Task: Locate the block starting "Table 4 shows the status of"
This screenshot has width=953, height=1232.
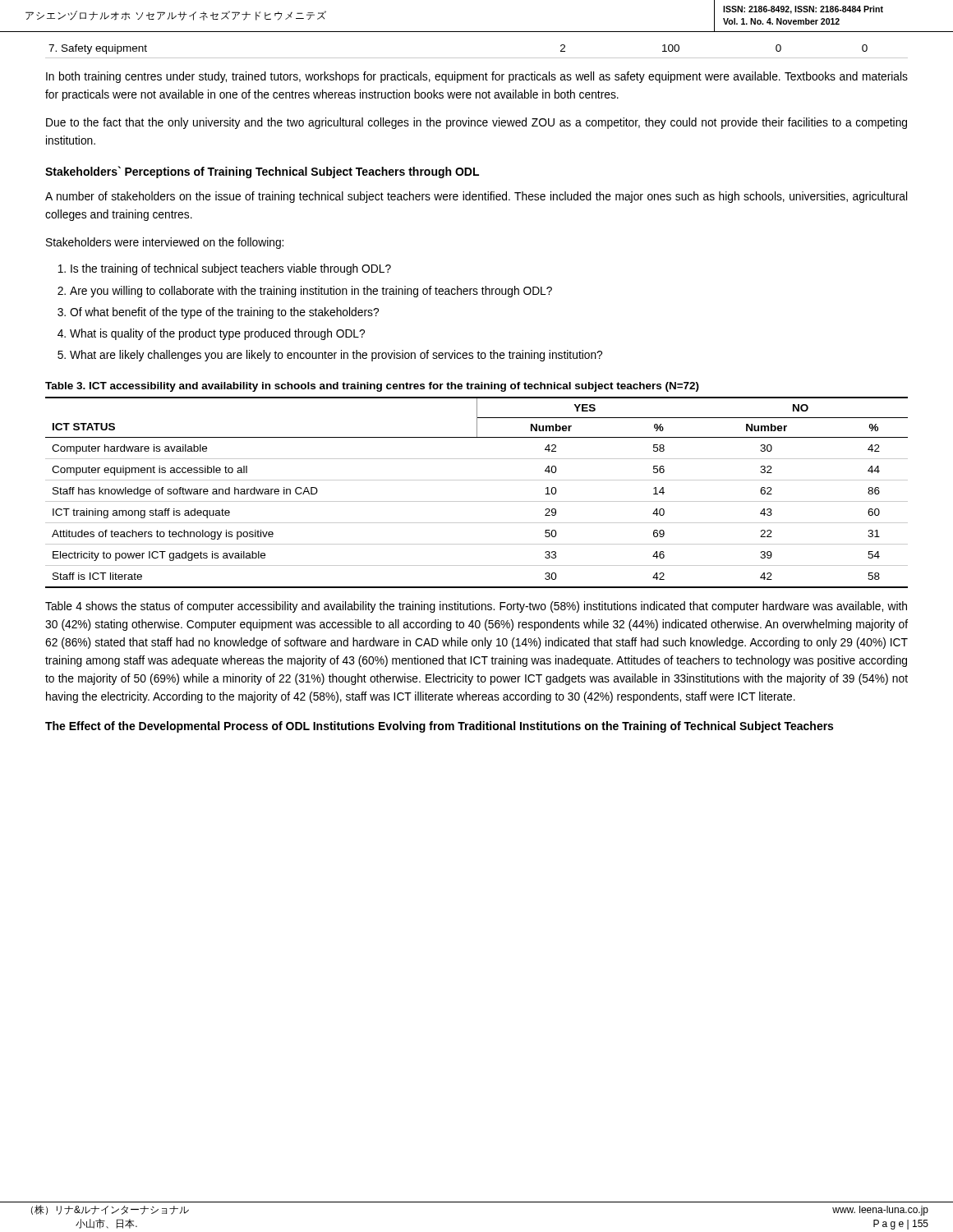Action: click(x=476, y=652)
